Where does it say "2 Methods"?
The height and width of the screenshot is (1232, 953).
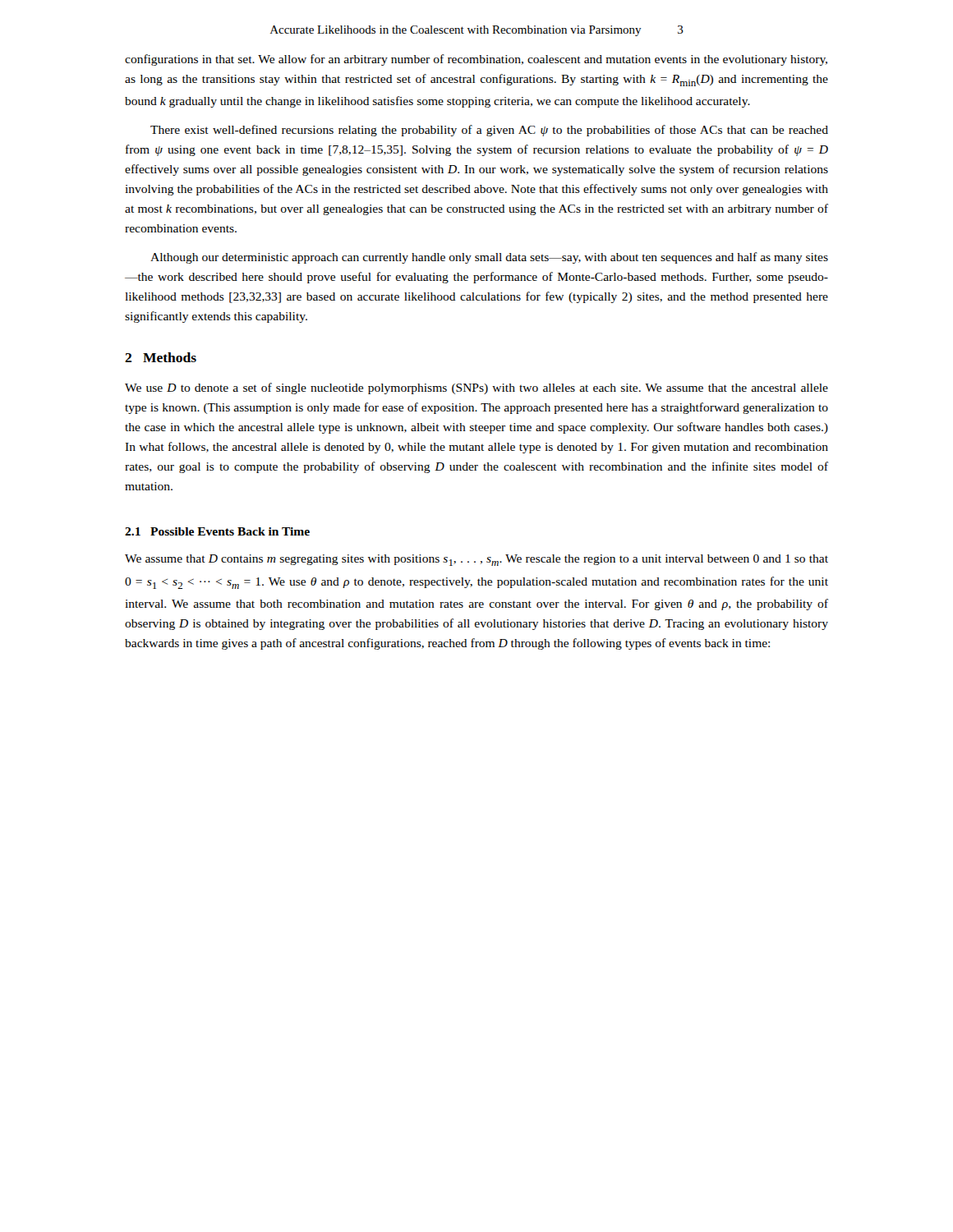(161, 358)
